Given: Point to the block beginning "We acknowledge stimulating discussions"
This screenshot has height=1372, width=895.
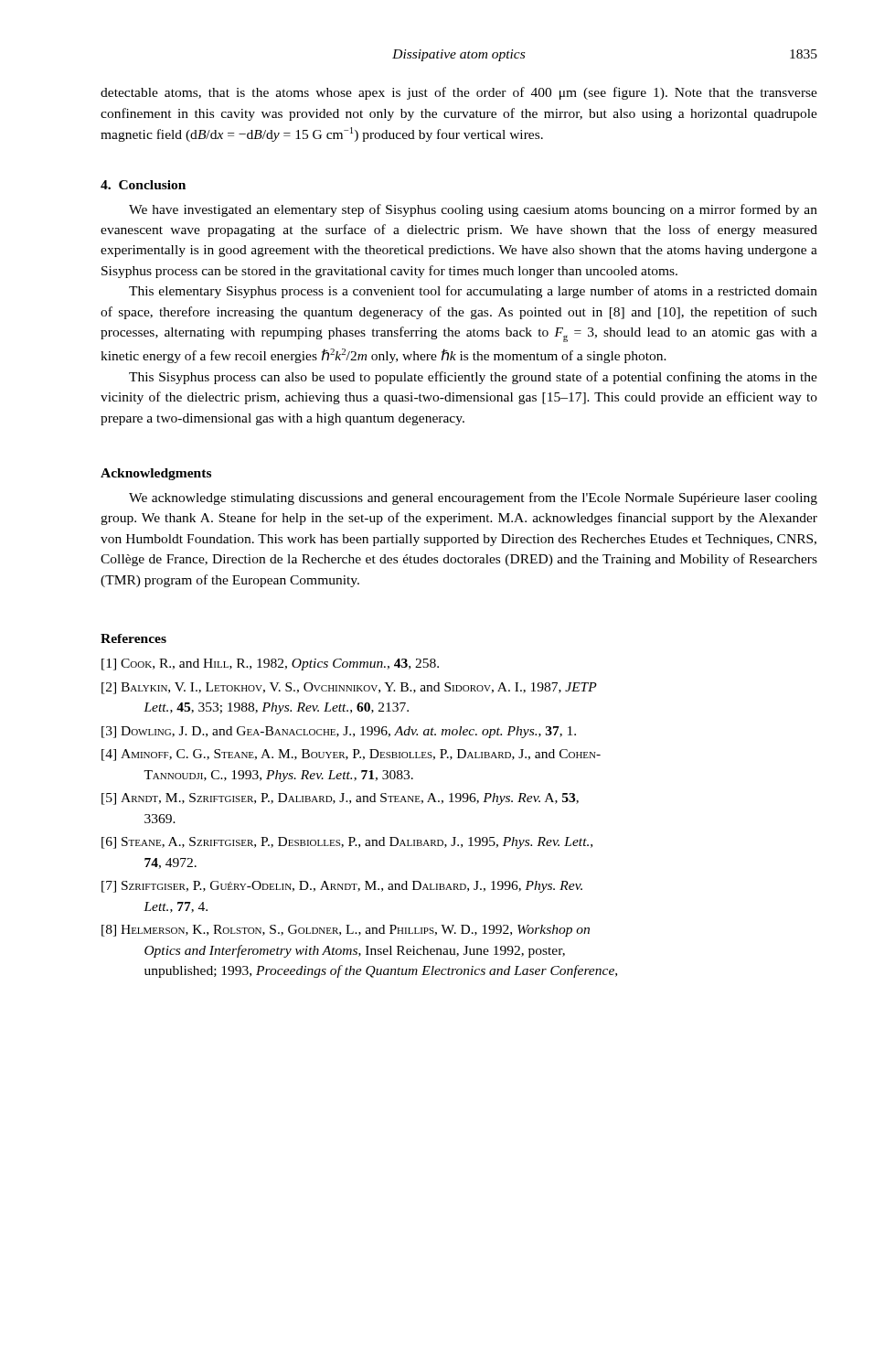Looking at the screenshot, I should 459,538.
